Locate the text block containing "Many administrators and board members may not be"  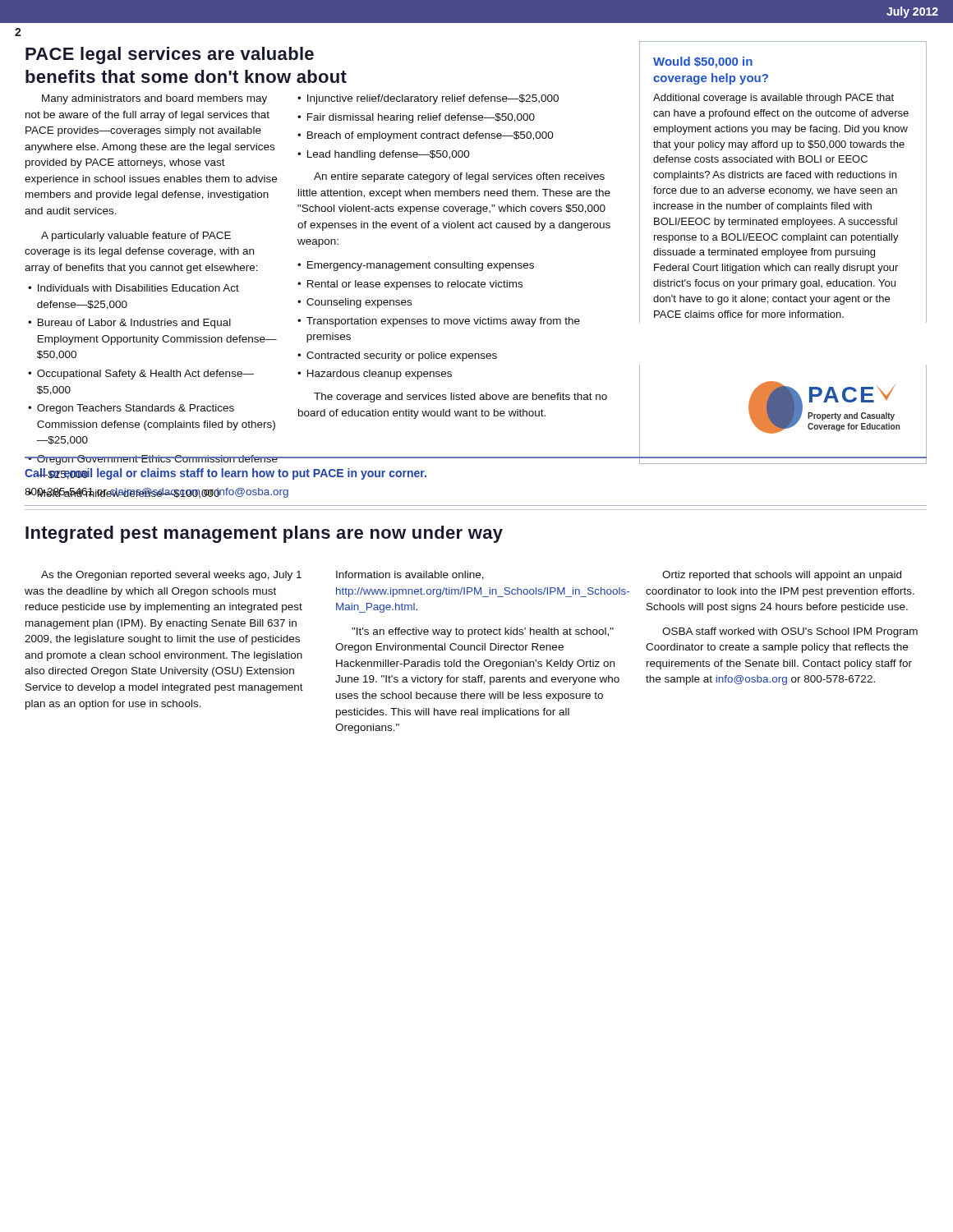(x=152, y=183)
